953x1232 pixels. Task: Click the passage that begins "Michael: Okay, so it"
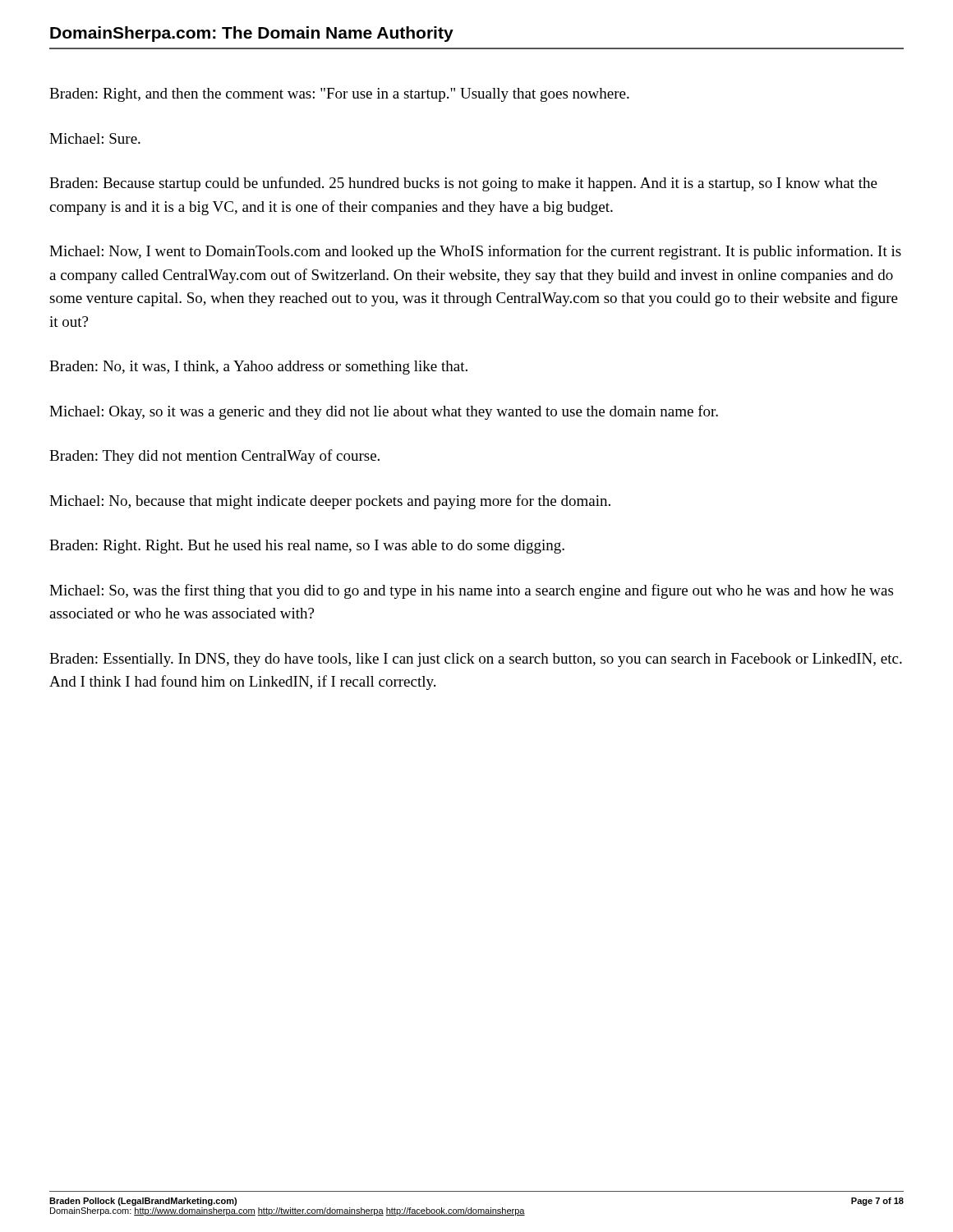pyautogui.click(x=384, y=411)
